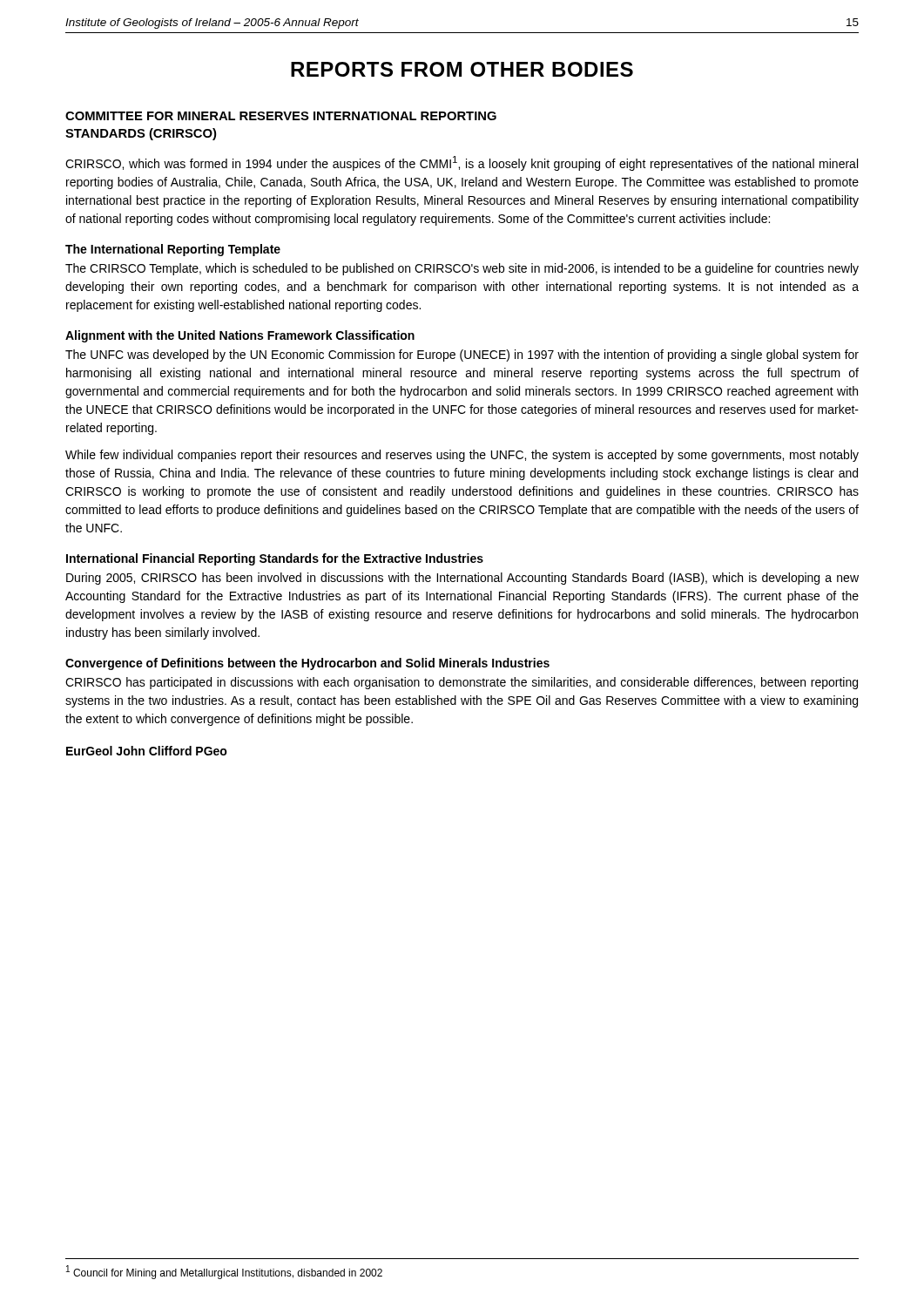Point to the block beginning "The CRIRSCO Template, which is scheduled"
This screenshot has height=1307, width=924.
coord(462,286)
